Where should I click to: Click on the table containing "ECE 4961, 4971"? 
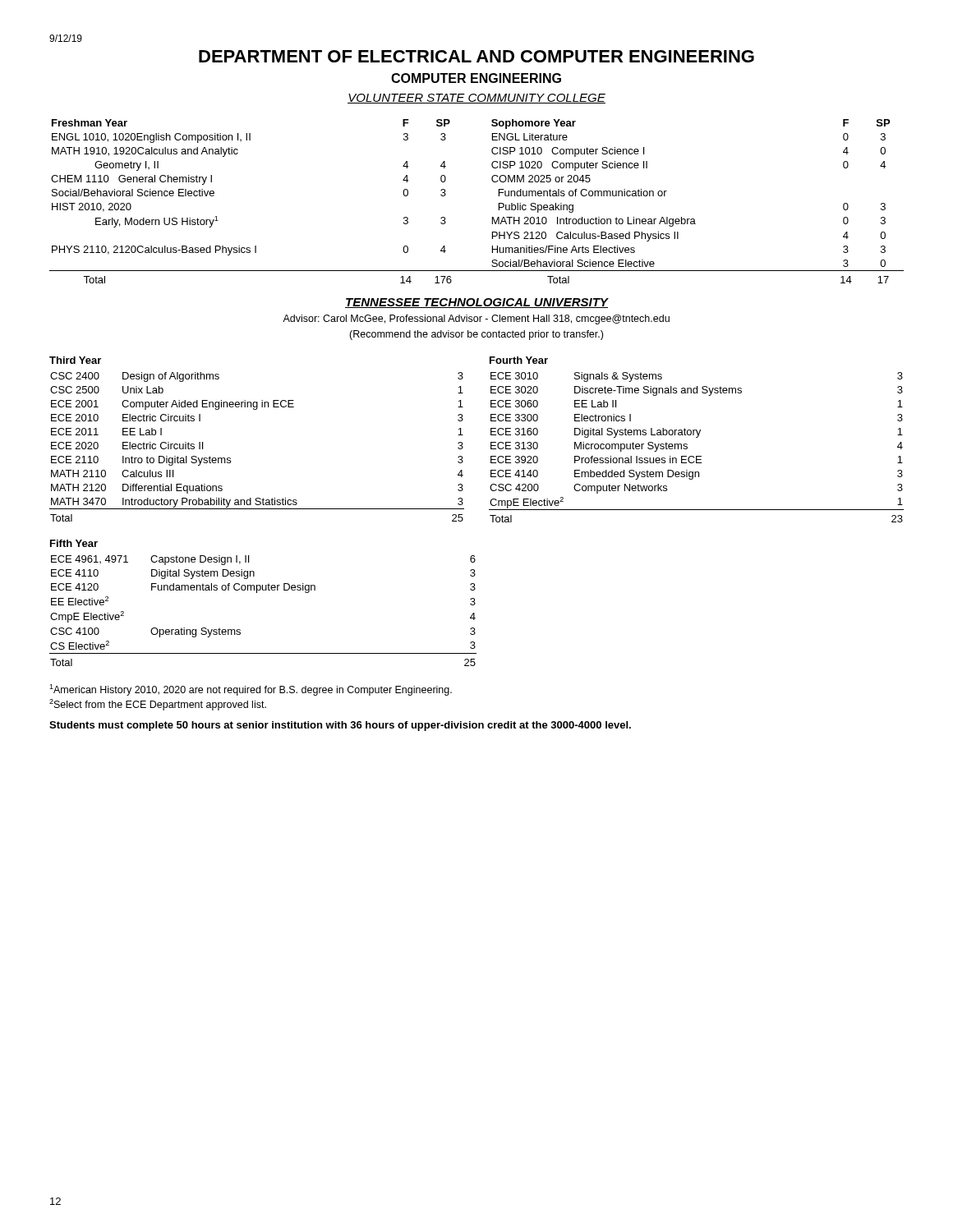tap(263, 603)
